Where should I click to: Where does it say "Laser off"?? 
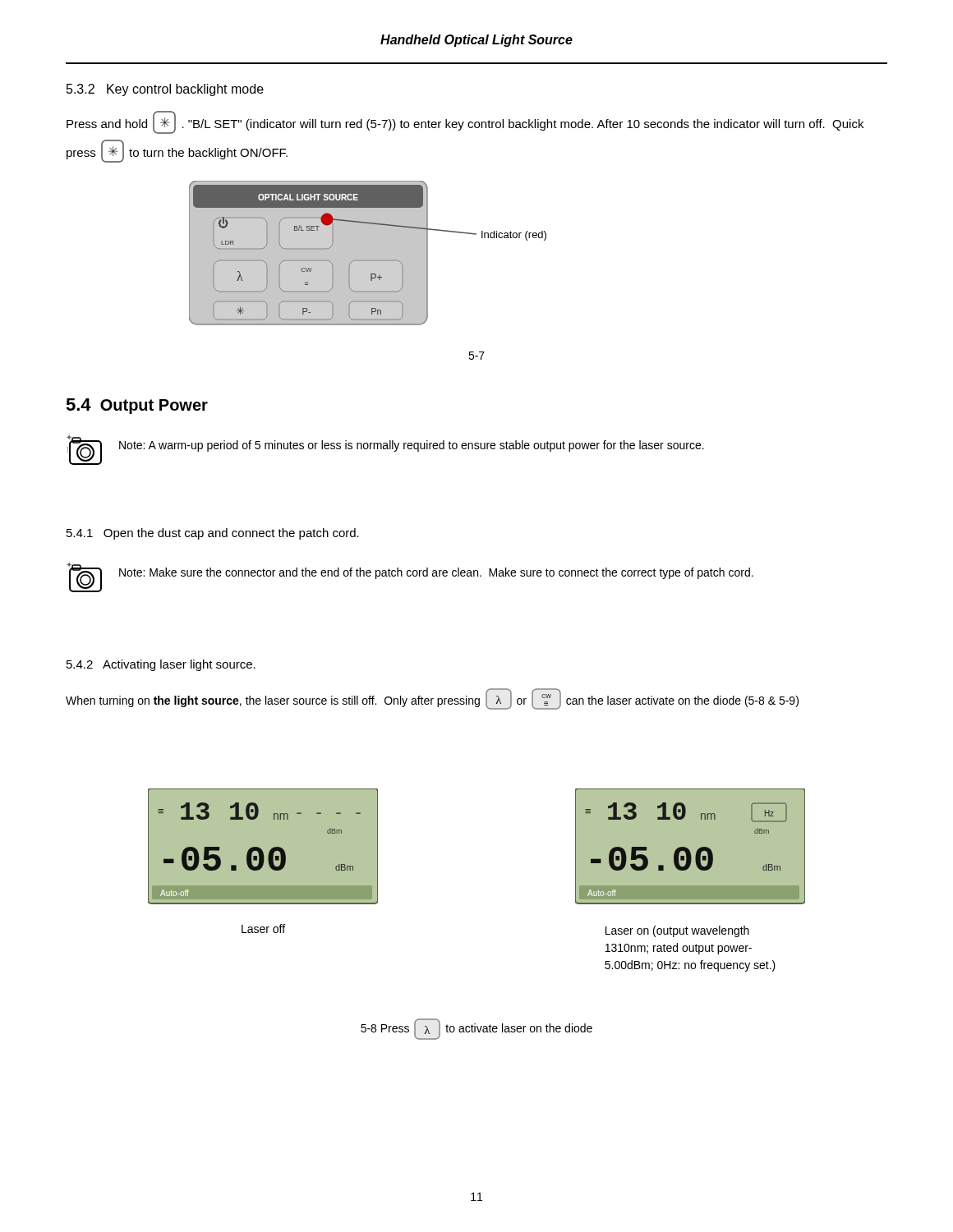[x=263, y=929]
